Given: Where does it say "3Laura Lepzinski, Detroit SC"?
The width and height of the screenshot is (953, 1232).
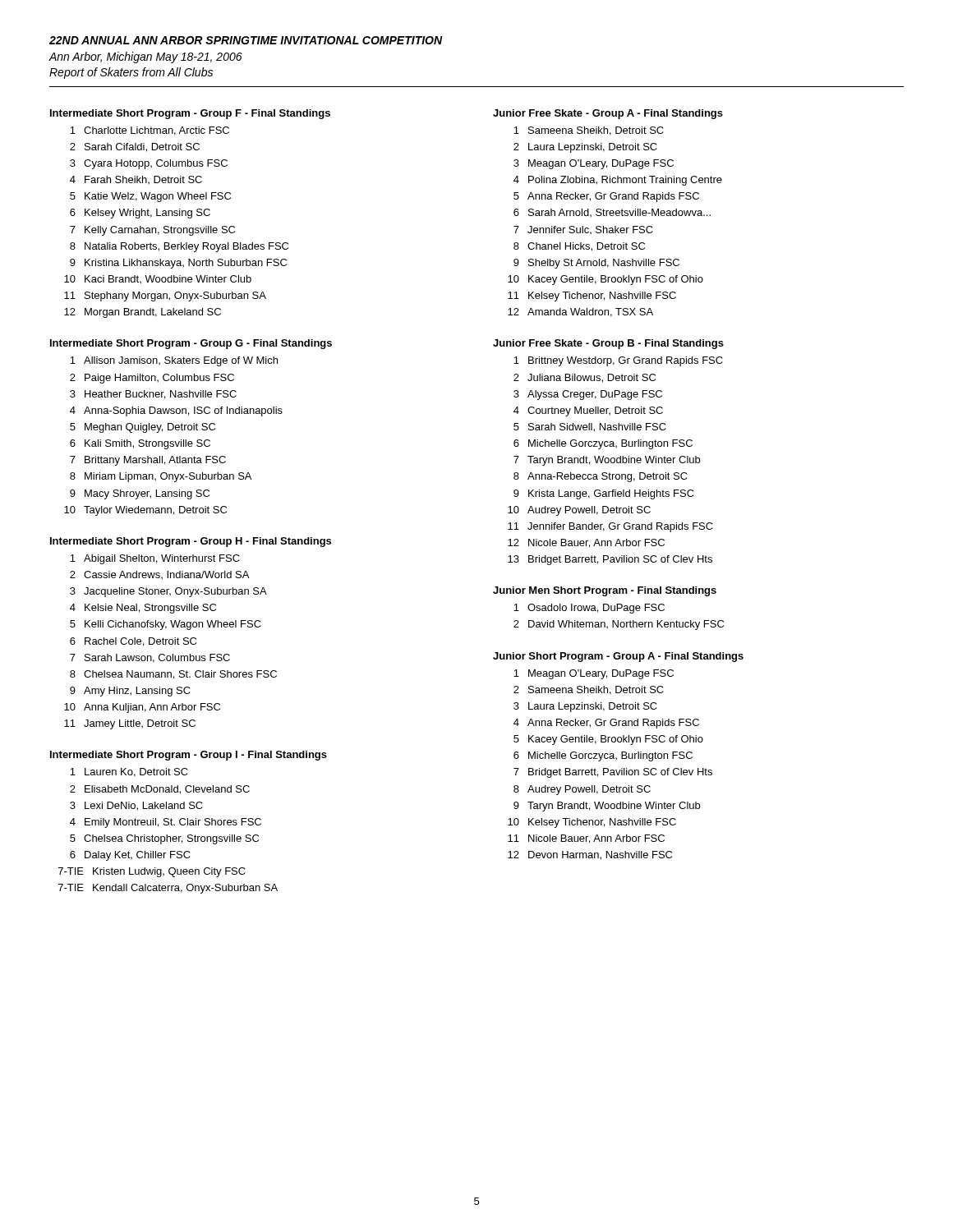Looking at the screenshot, I should pyautogui.click(x=585, y=707).
